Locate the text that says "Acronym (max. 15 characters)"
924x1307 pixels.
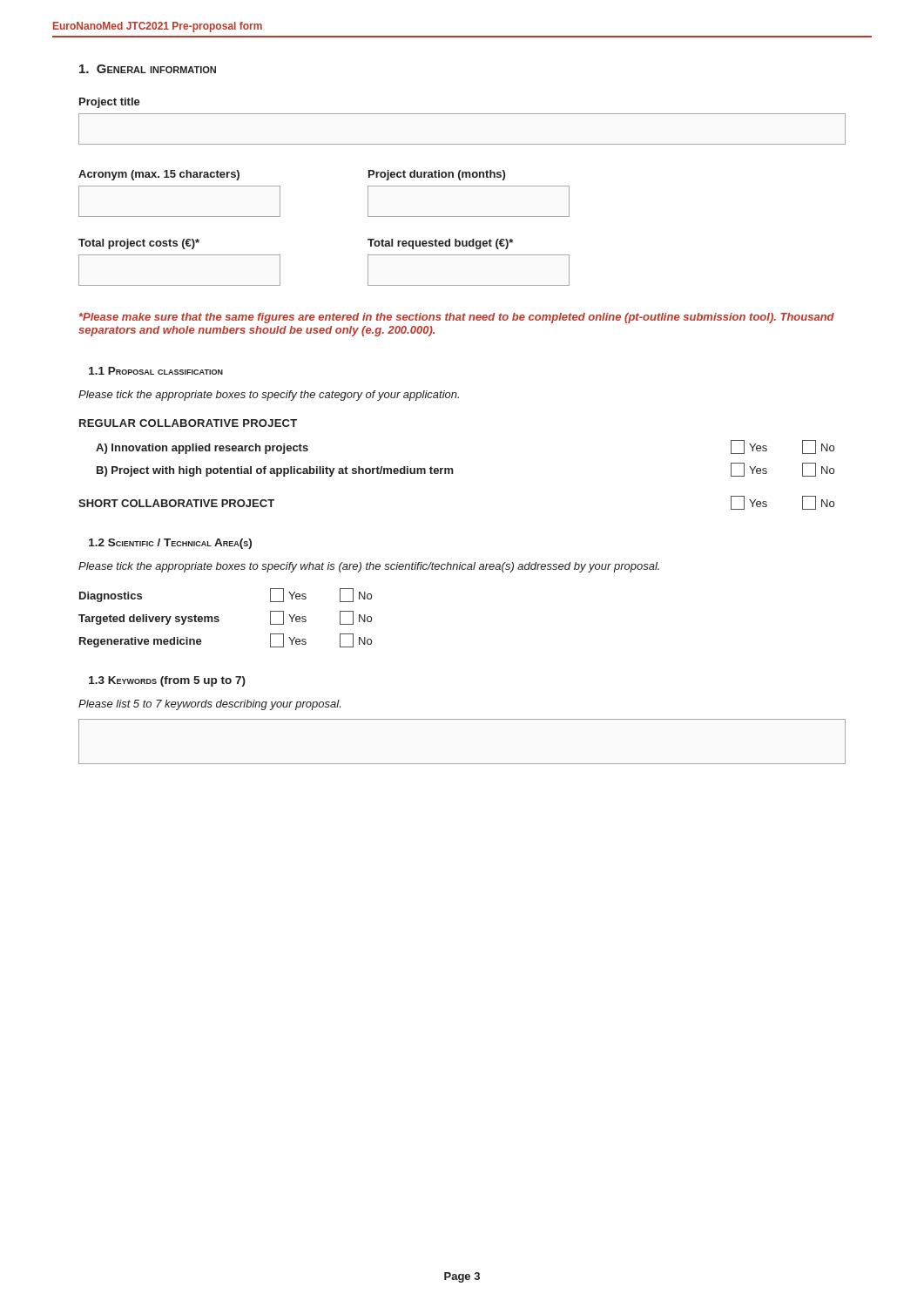(x=179, y=192)
